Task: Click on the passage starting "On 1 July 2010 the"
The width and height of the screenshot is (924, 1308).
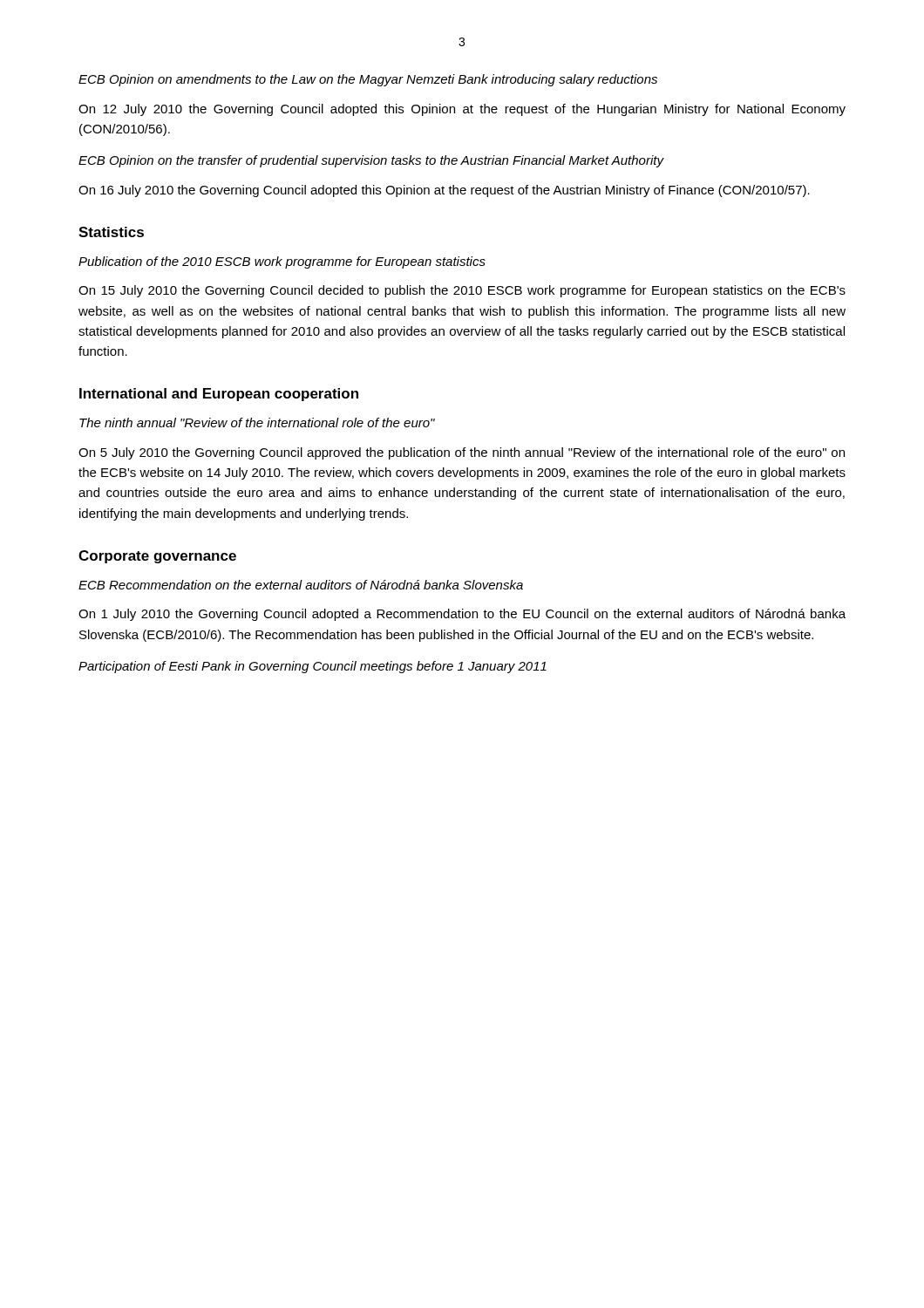Action: [462, 624]
